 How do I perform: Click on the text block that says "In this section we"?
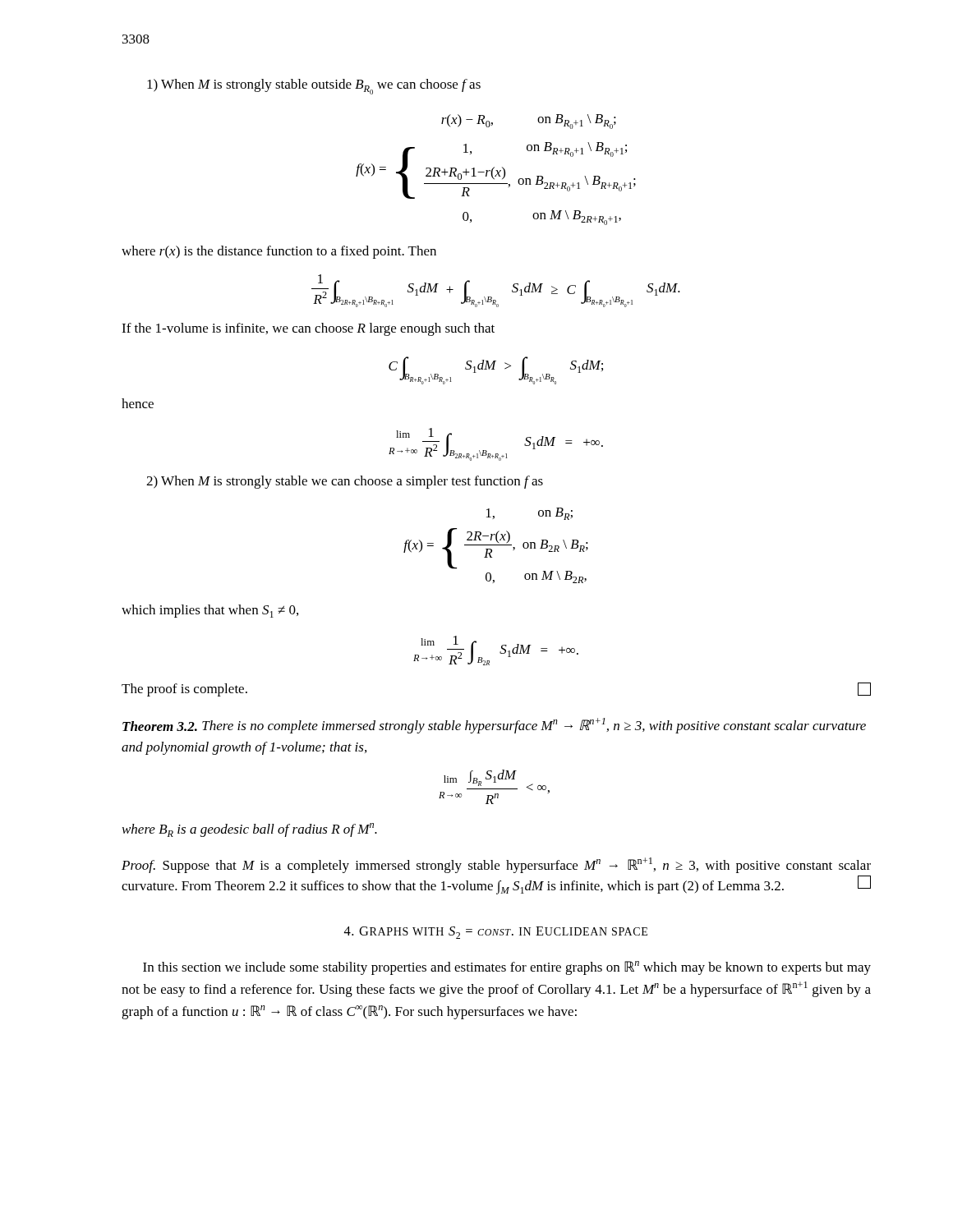tap(496, 988)
